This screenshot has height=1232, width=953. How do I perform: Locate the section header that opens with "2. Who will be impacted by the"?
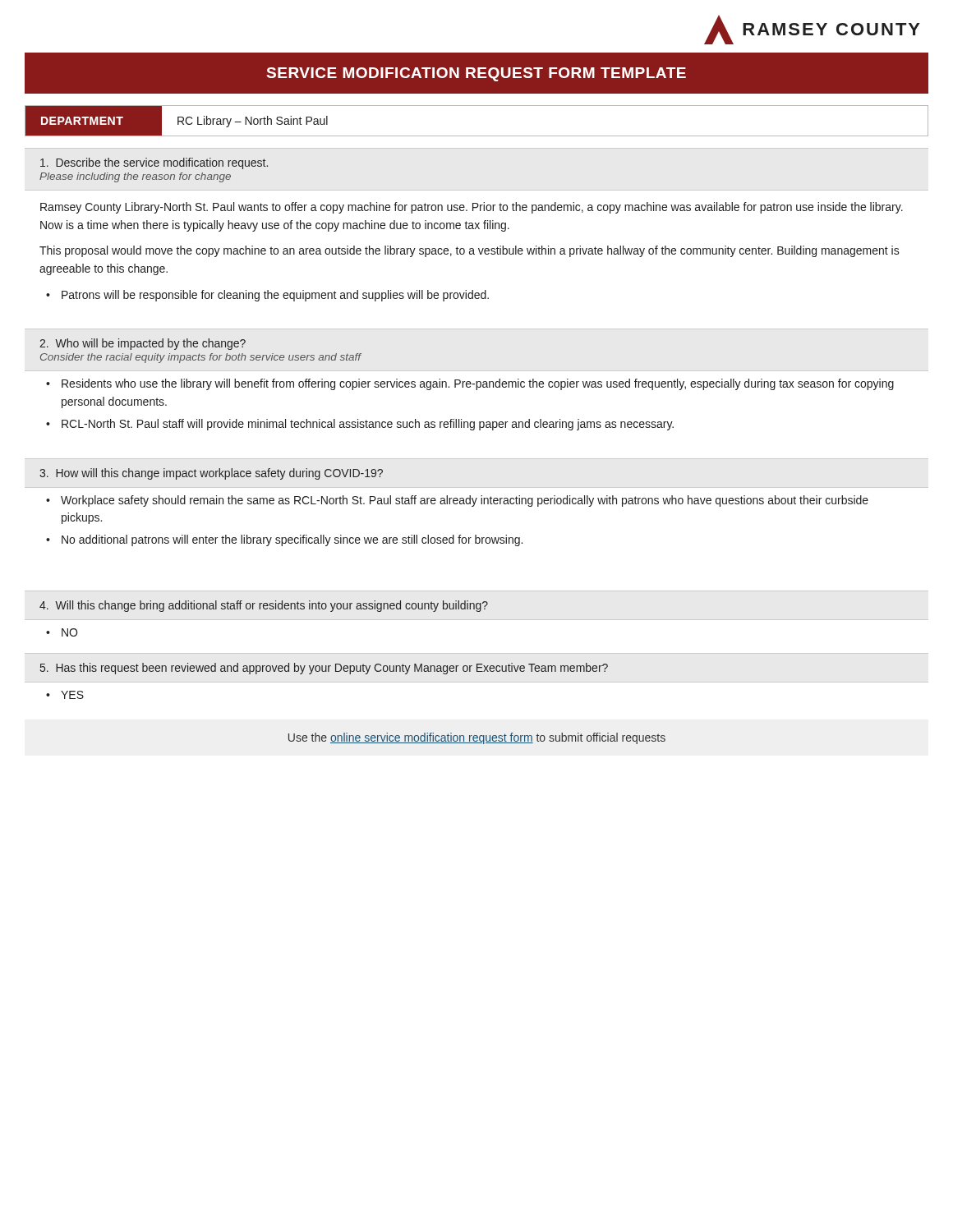[200, 350]
